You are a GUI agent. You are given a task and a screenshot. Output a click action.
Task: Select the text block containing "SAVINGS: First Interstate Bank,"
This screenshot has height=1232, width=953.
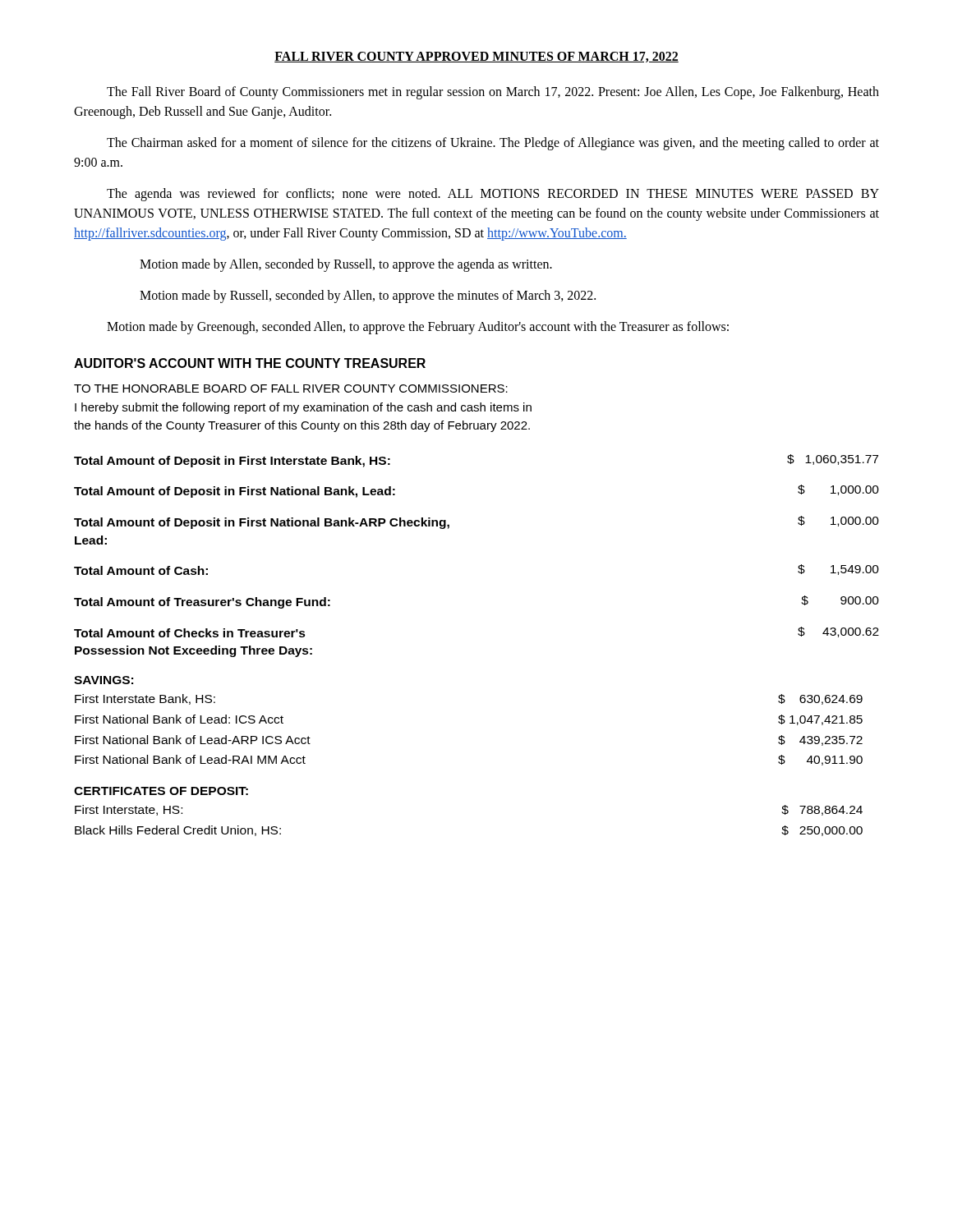point(104,680)
